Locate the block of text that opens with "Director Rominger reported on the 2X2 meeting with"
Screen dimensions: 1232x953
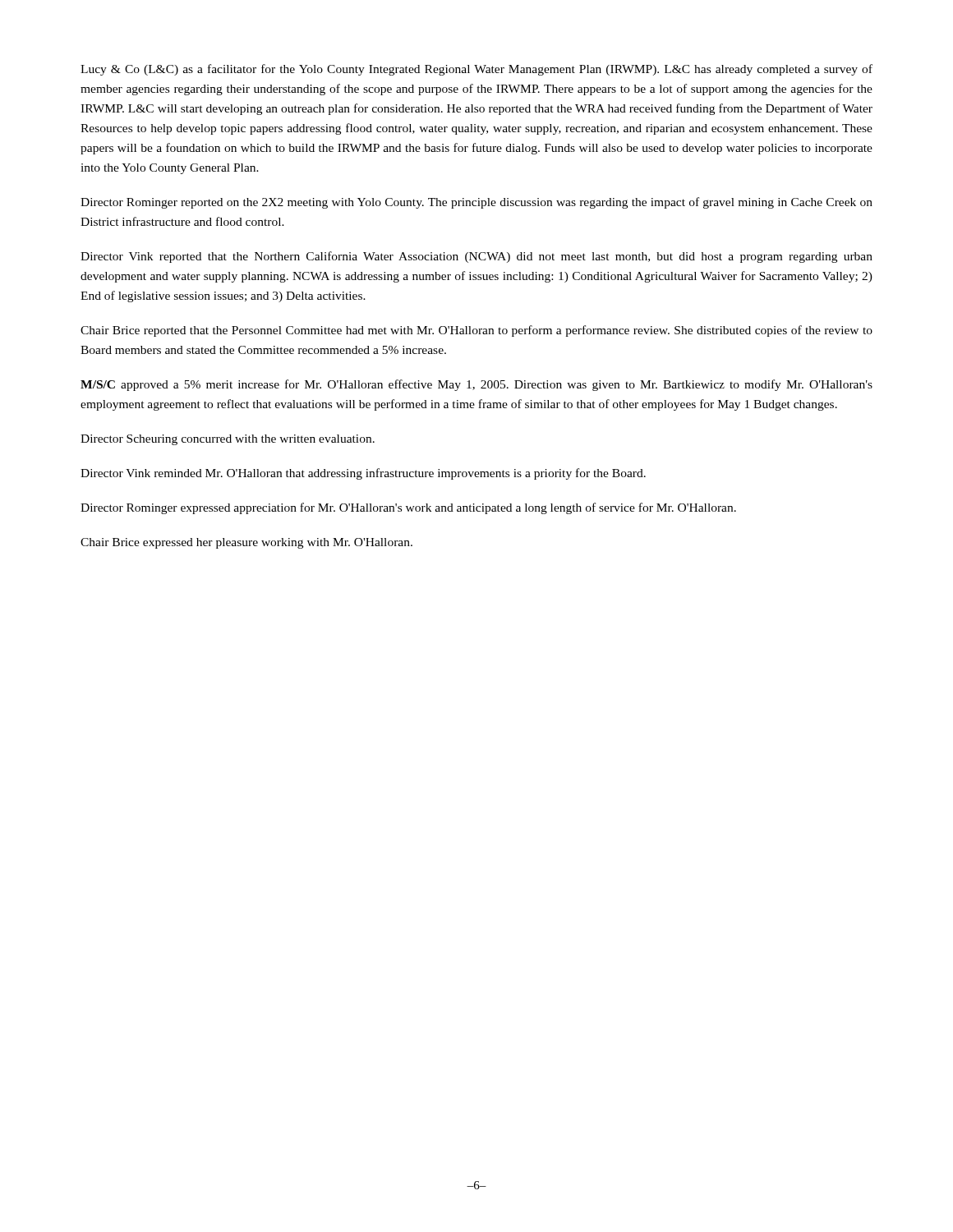pyautogui.click(x=476, y=212)
